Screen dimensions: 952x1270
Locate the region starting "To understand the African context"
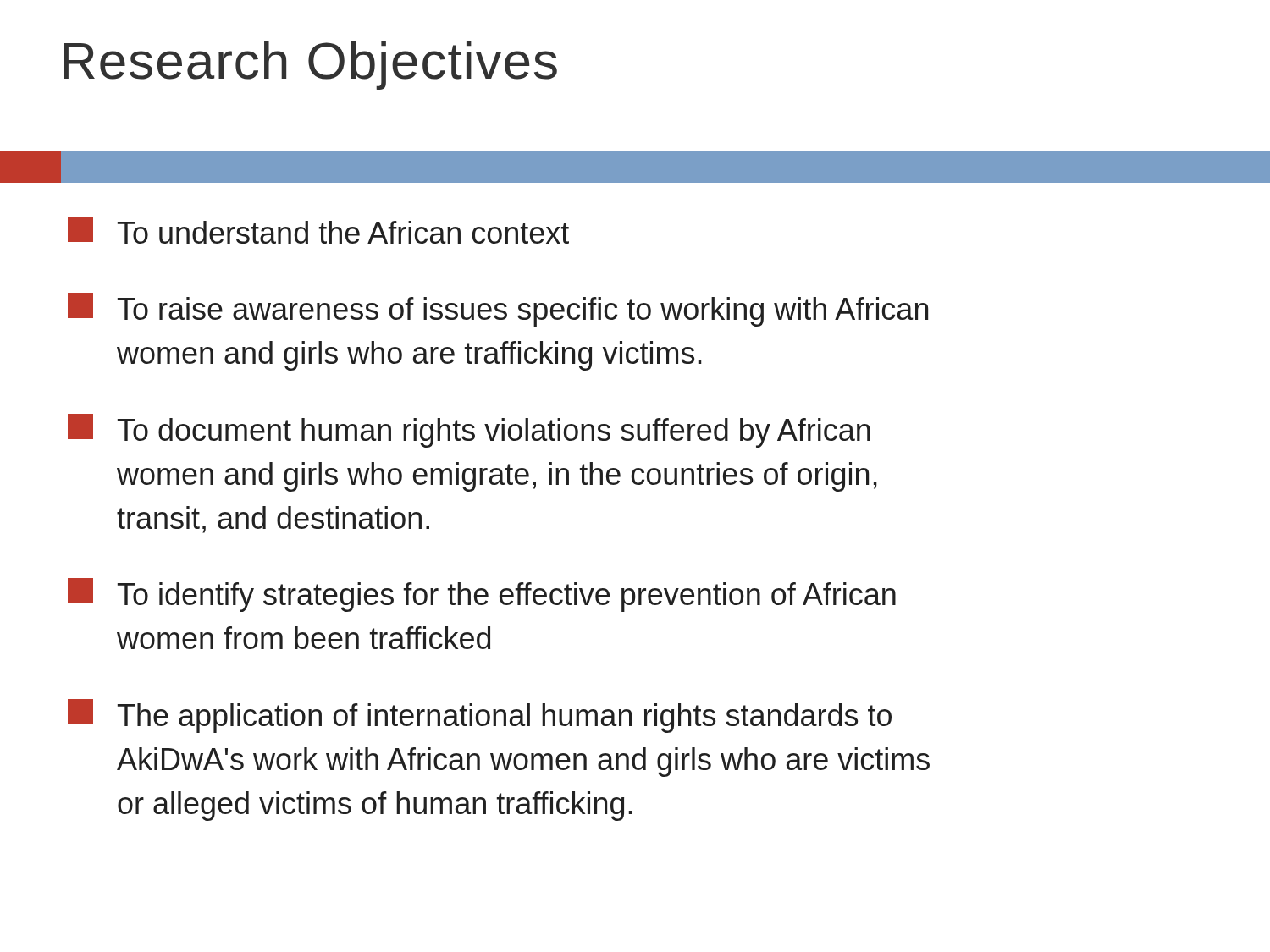coord(318,234)
